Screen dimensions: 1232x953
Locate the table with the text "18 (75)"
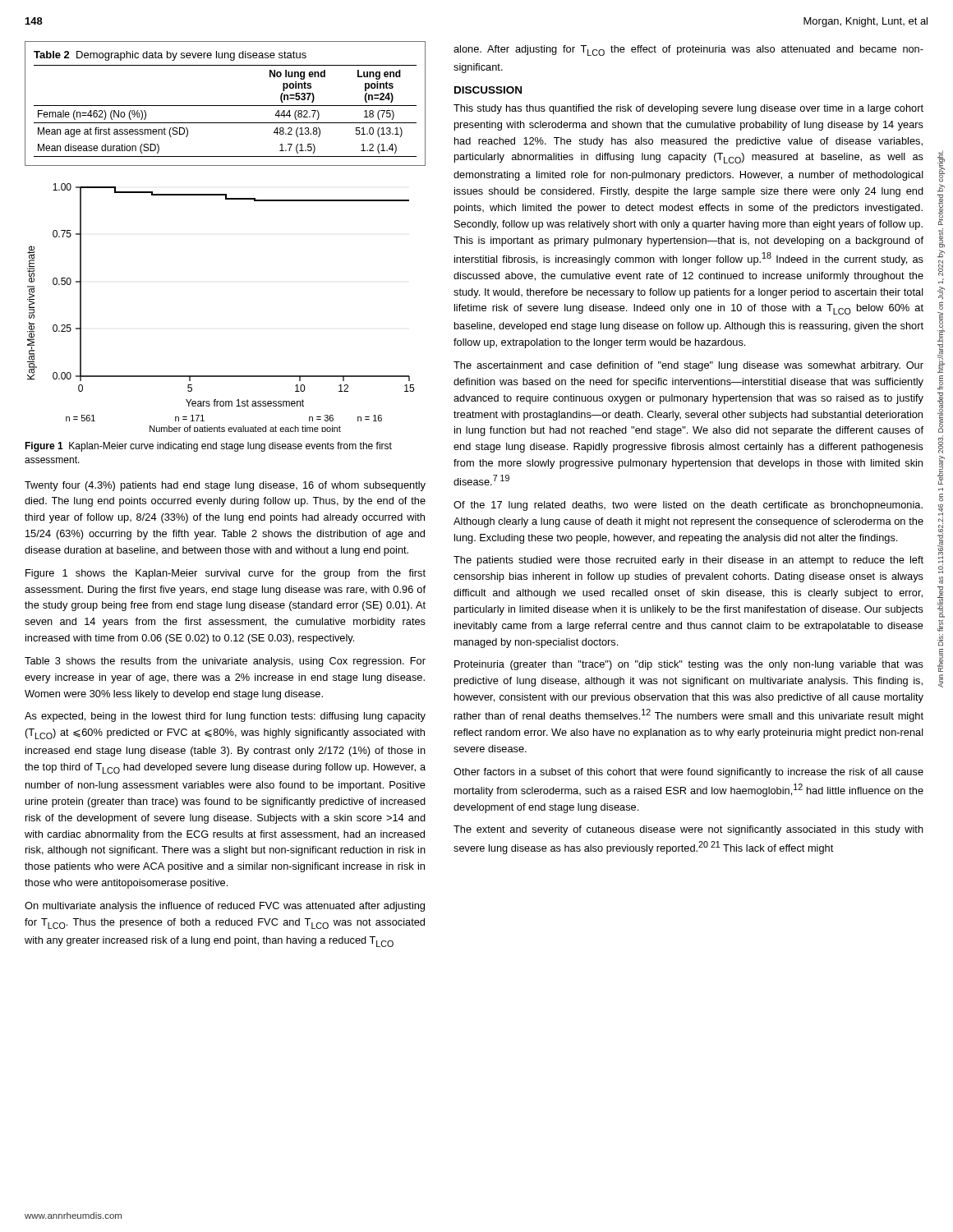click(225, 103)
